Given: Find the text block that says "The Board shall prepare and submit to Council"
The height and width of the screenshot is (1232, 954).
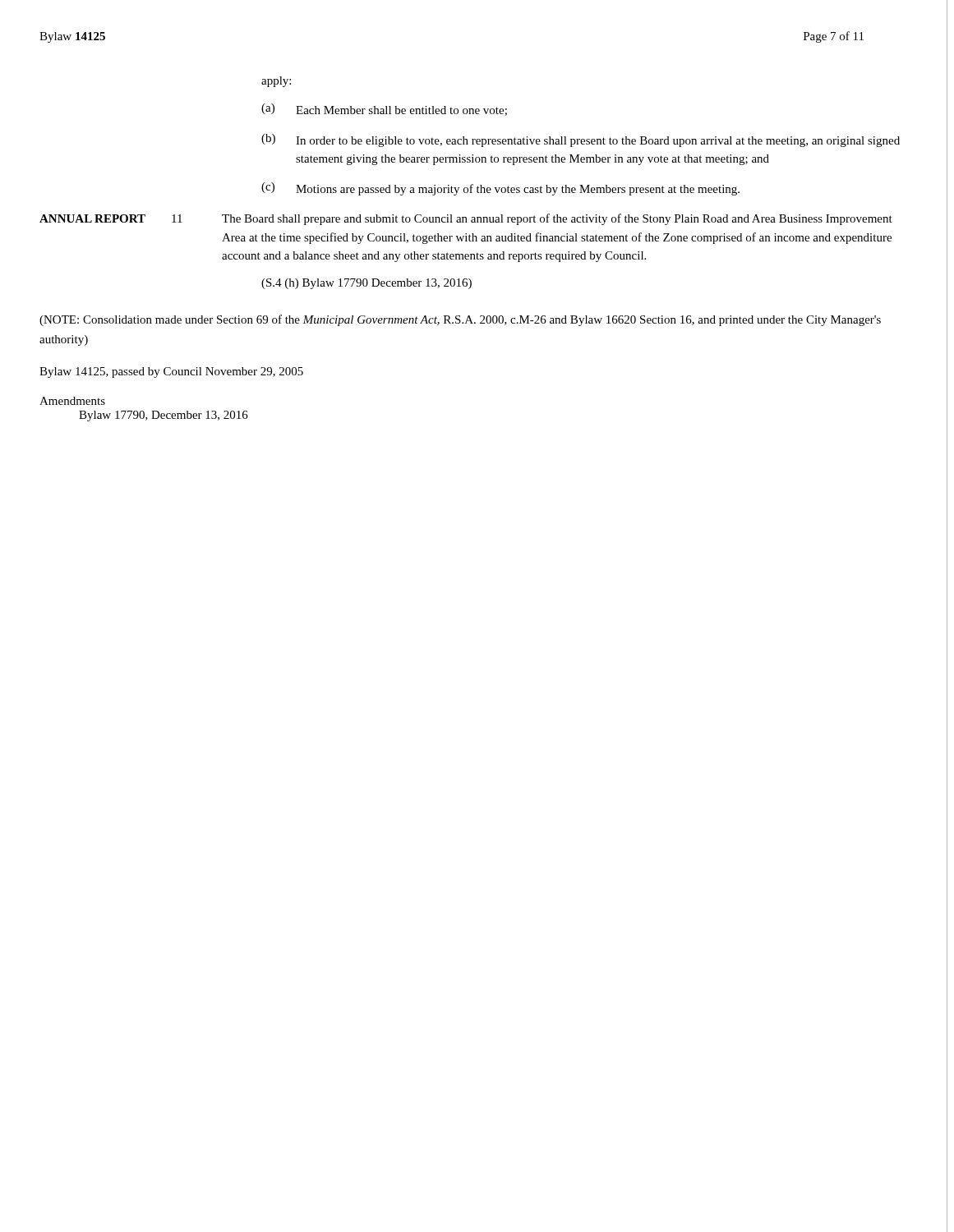Looking at the screenshot, I should pyautogui.click(x=557, y=237).
